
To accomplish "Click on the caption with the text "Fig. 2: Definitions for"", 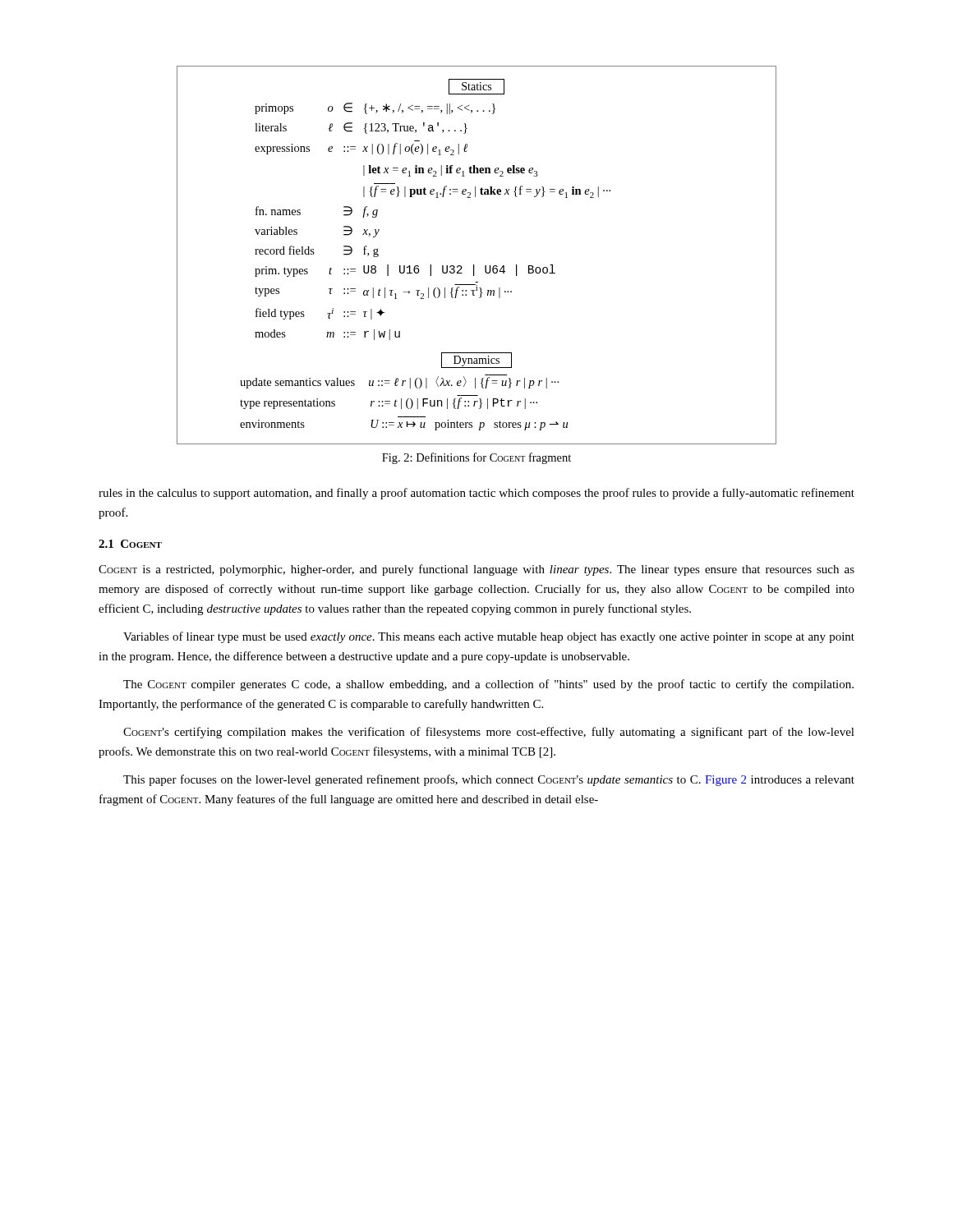I will coord(476,458).
